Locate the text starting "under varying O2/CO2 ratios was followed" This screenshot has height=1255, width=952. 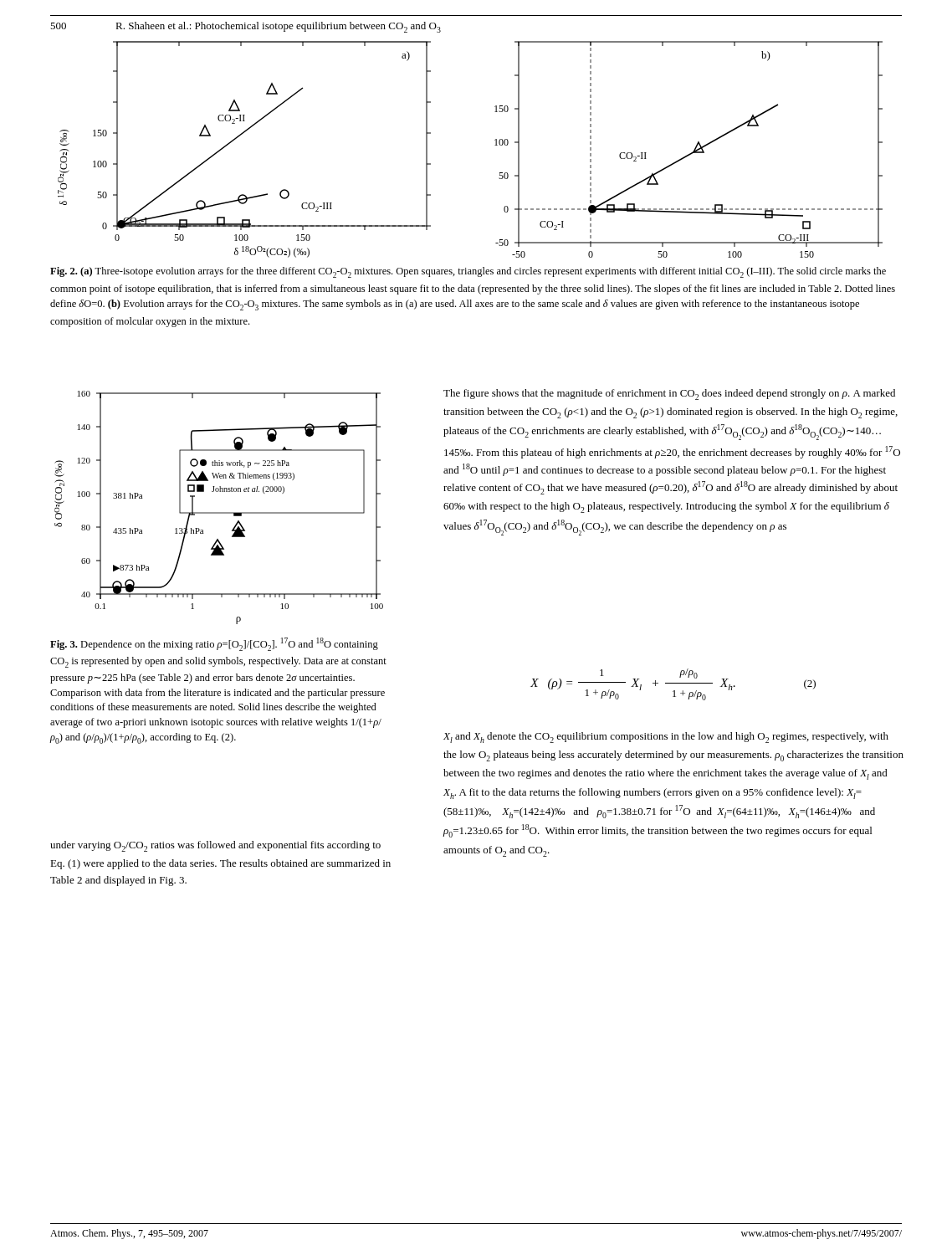221,862
